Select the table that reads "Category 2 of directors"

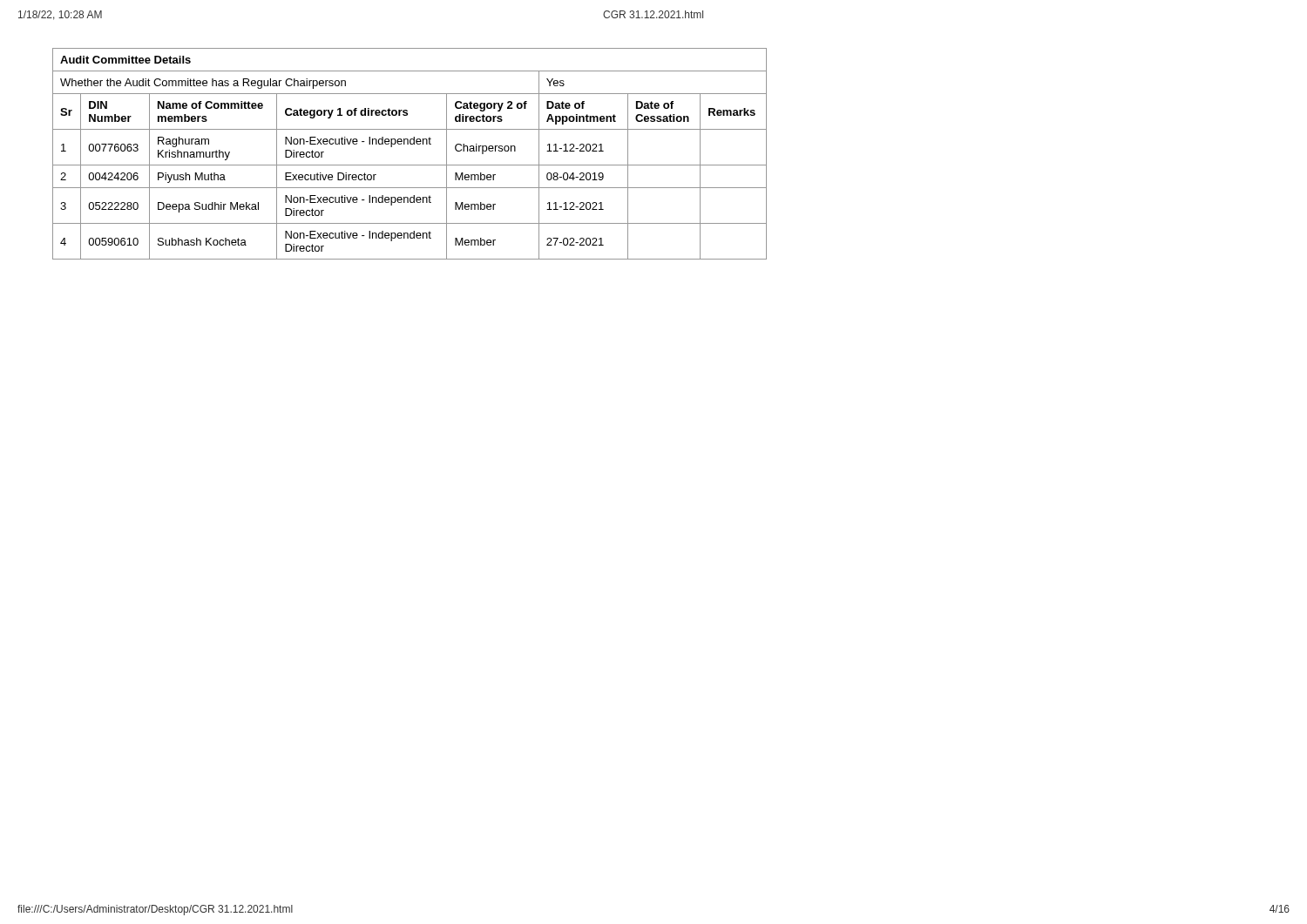point(410,154)
